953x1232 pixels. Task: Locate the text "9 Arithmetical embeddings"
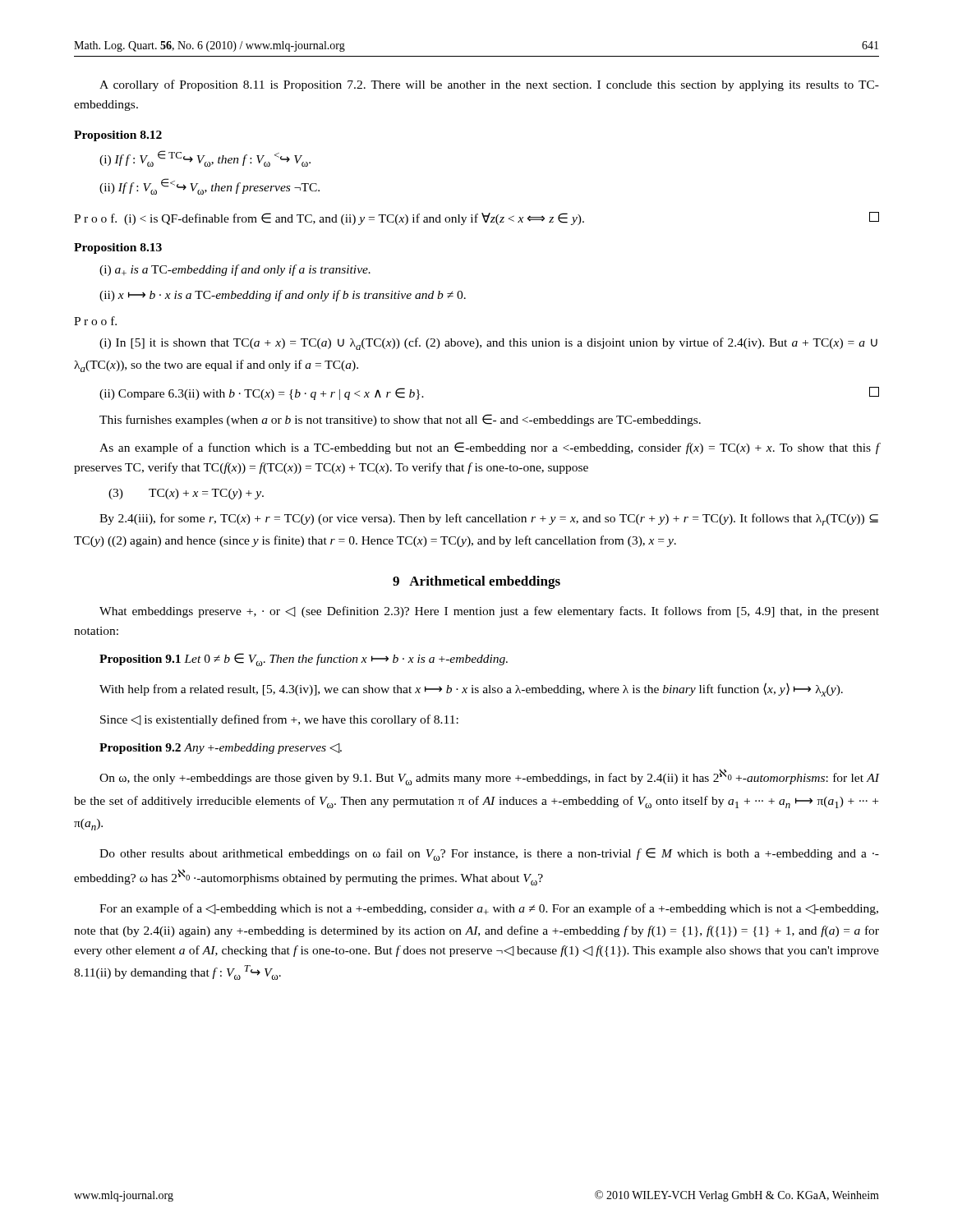pyautogui.click(x=476, y=581)
